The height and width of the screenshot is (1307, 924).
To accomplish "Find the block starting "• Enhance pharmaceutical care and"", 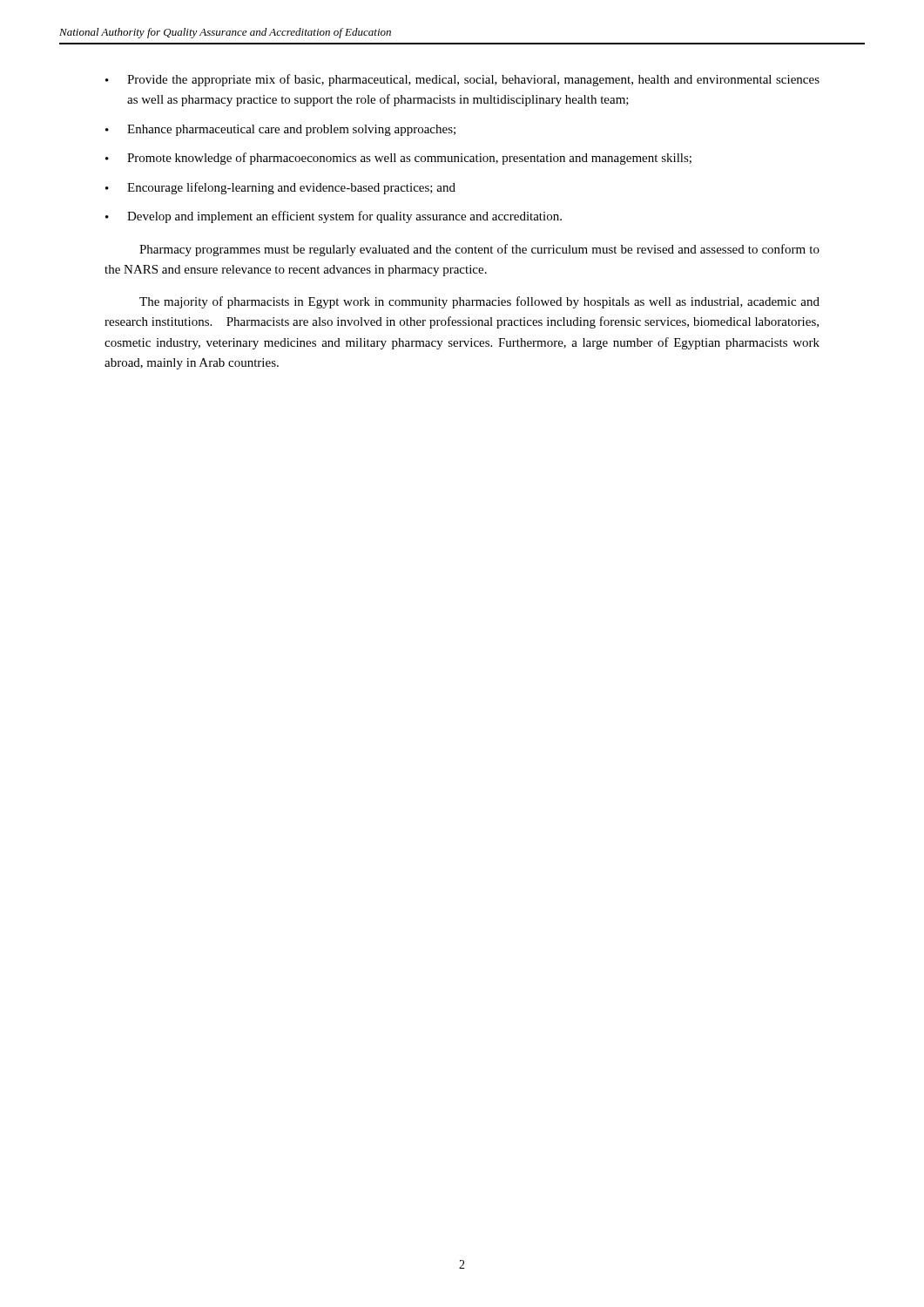I will tap(462, 129).
